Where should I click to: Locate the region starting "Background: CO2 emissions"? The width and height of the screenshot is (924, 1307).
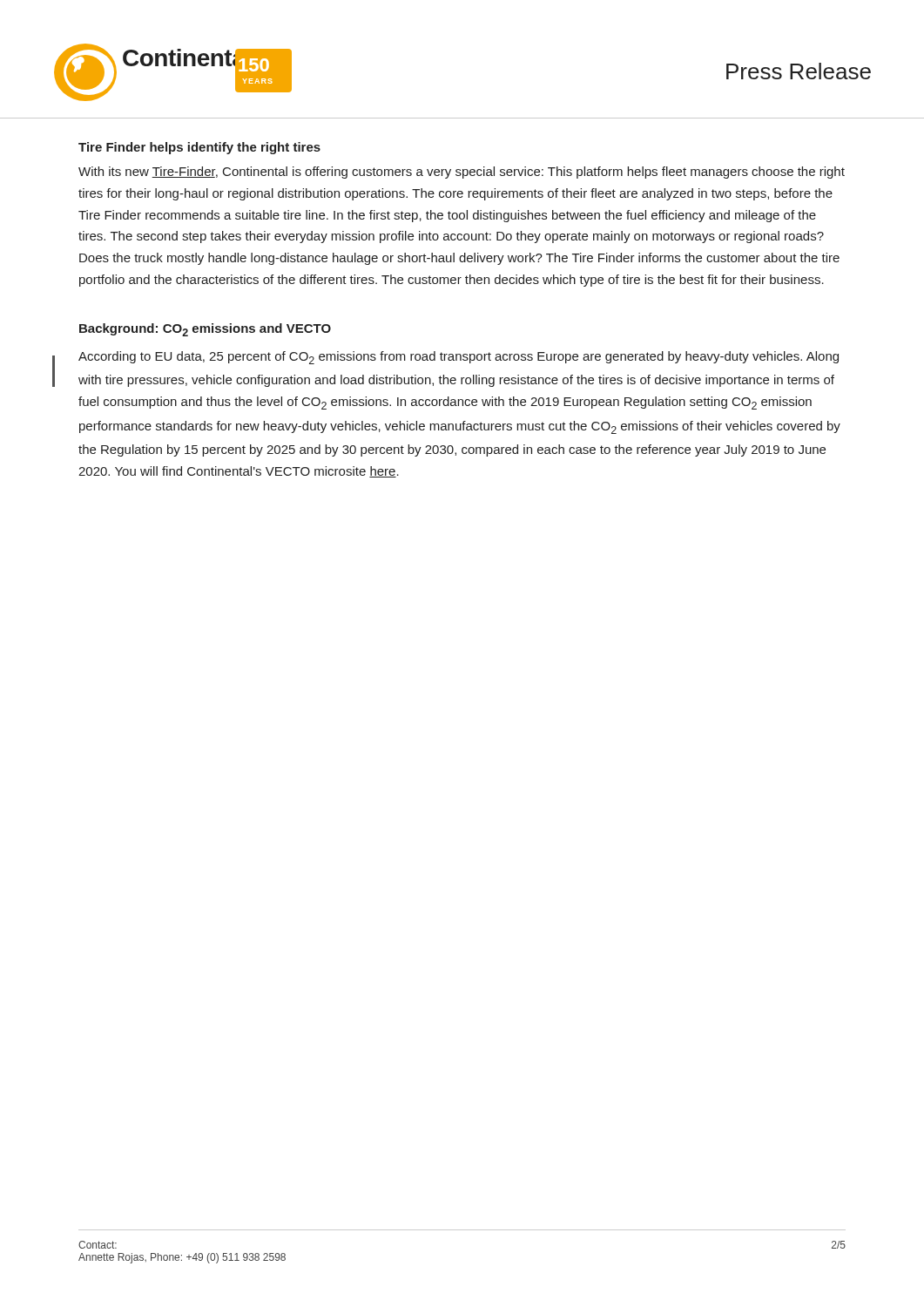point(205,329)
